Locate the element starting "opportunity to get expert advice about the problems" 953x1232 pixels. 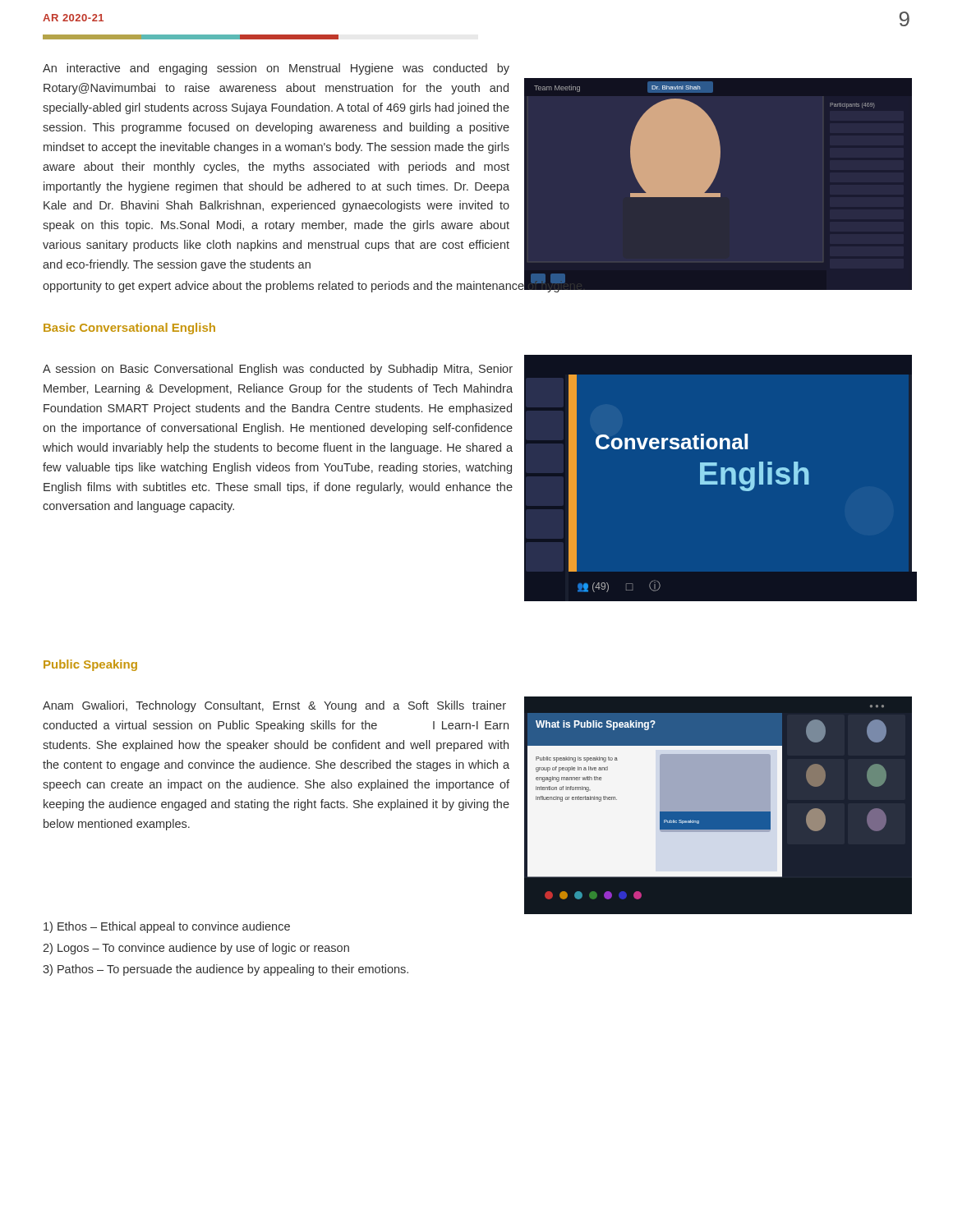coord(314,286)
